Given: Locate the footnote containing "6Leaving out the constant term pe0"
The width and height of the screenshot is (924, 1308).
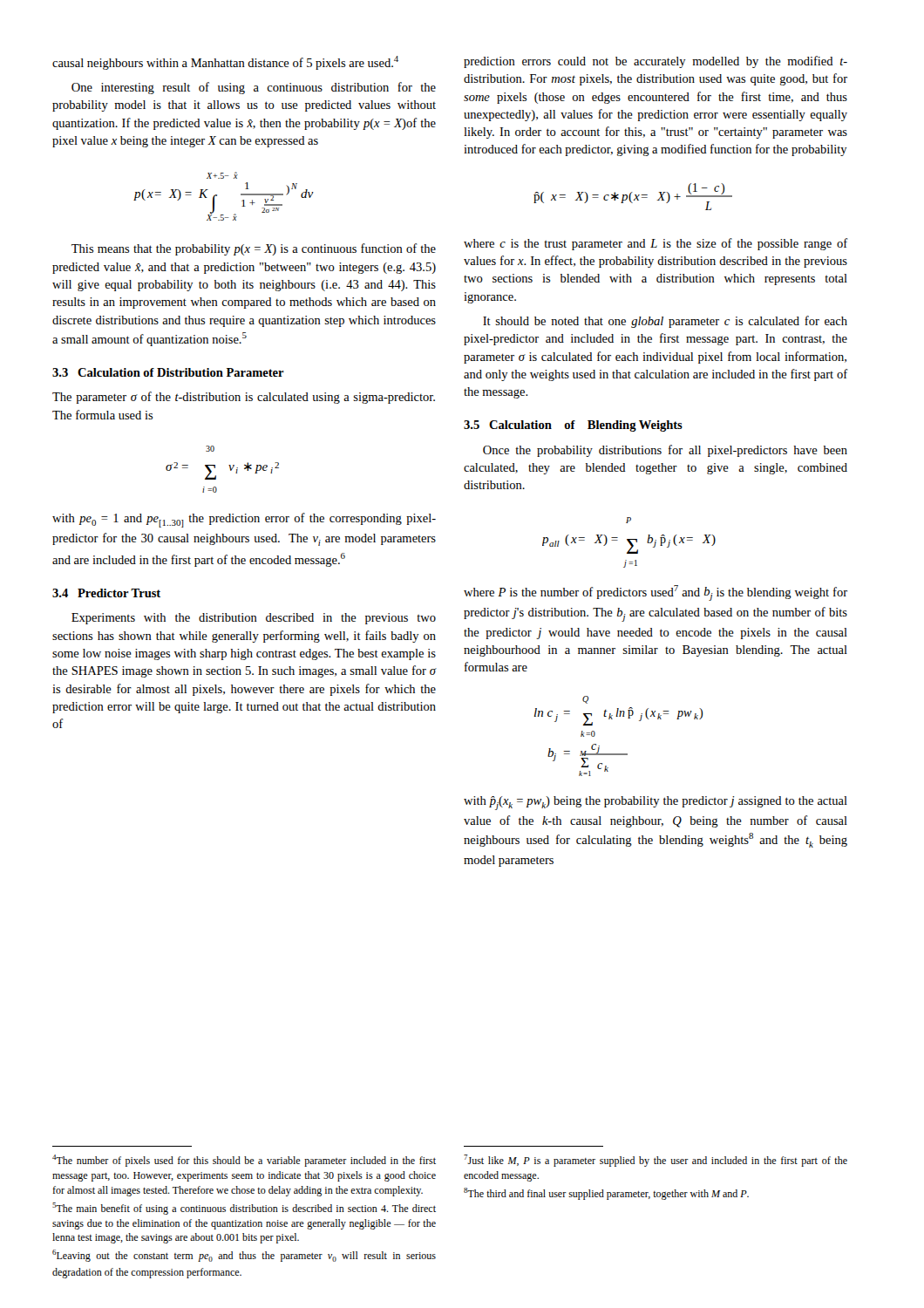Looking at the screenshot, I should click(x=244, y=1264).
